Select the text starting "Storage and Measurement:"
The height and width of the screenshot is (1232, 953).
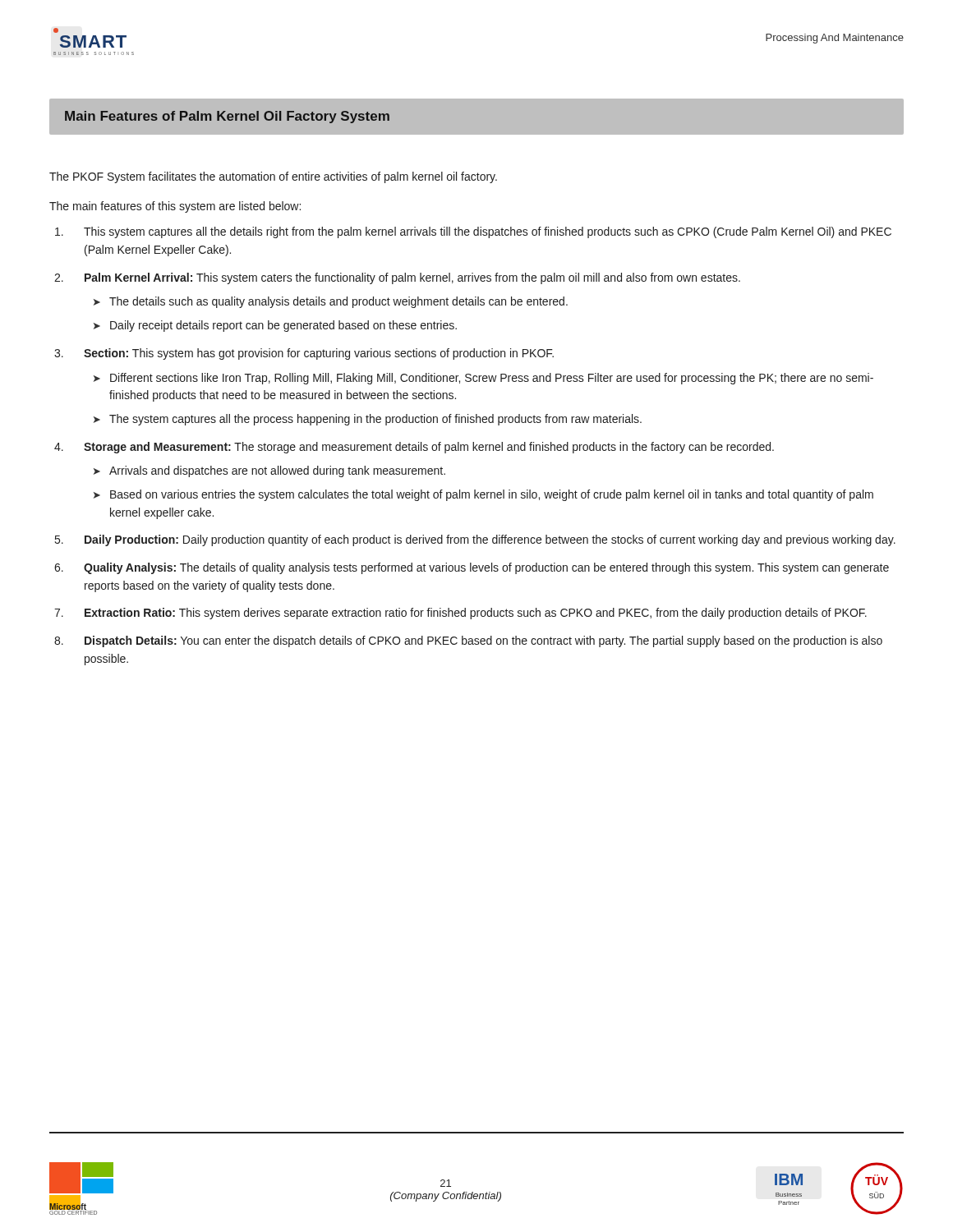pyautogui.click(x=494, y=481)
